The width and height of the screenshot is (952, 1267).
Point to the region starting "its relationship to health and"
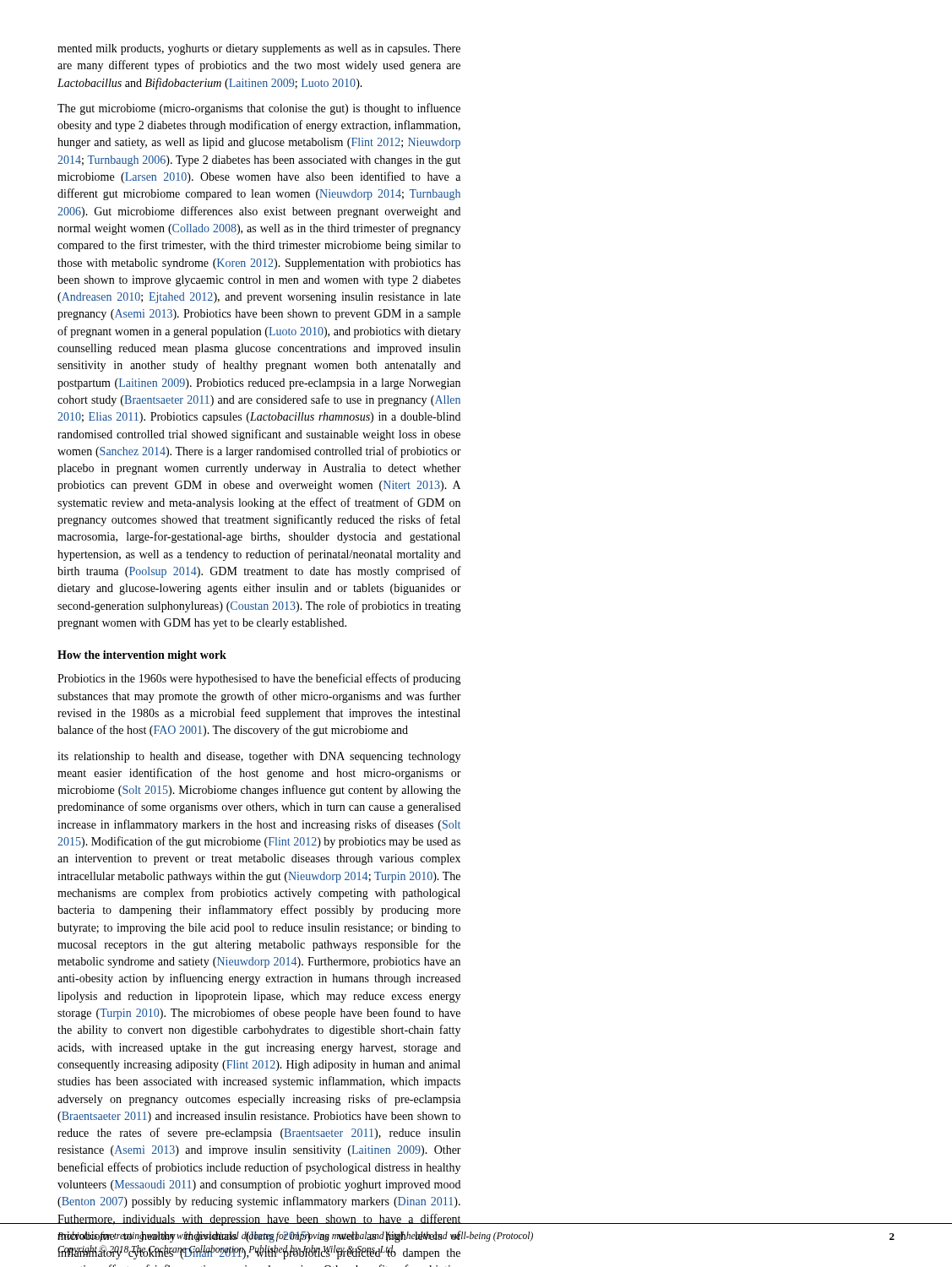[259, 1008]
